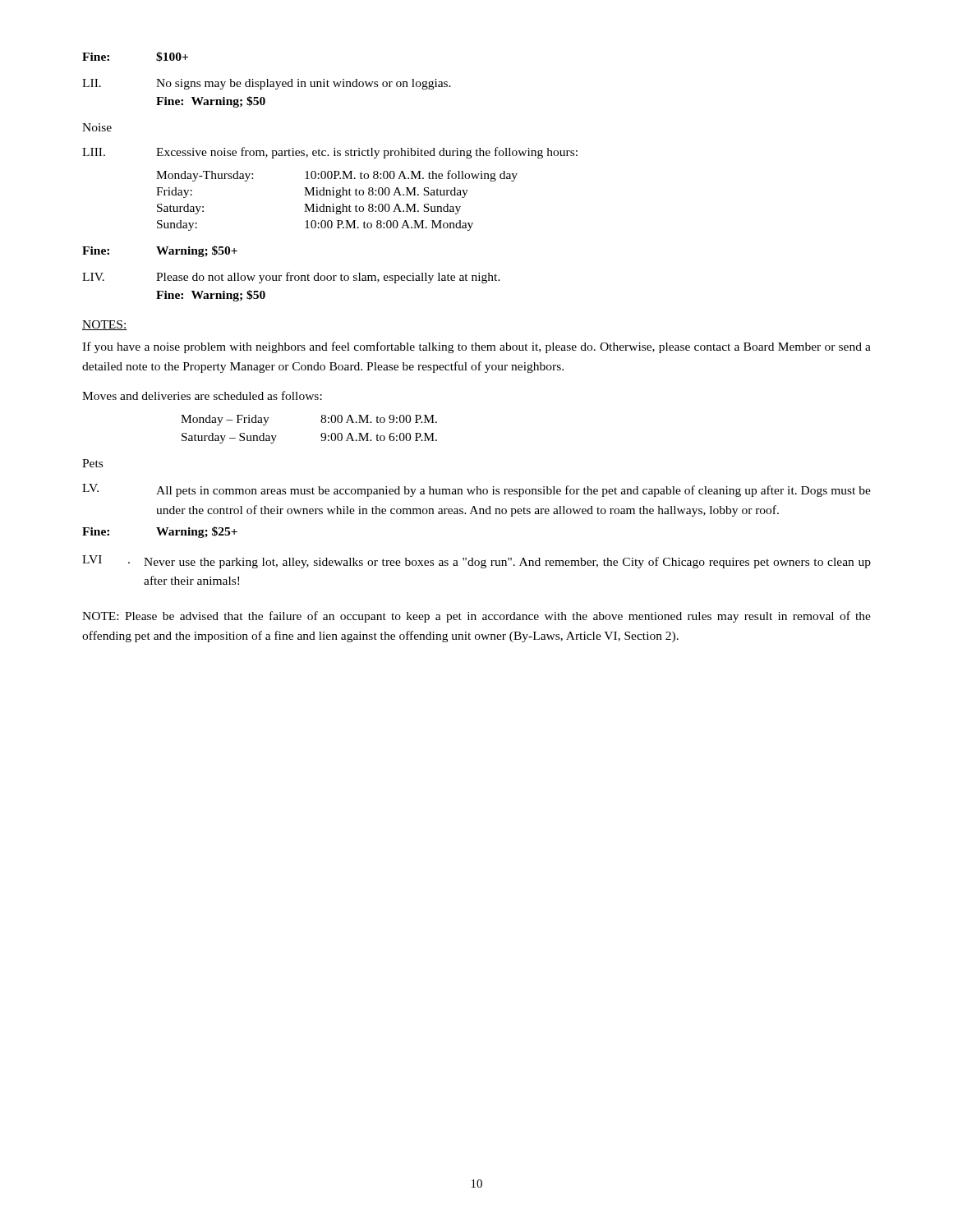The width and height of the screenshot is (953, 1232).
Task: Navigate to the element starting "Fine: $100+"
Action: (x=95, y=56)
